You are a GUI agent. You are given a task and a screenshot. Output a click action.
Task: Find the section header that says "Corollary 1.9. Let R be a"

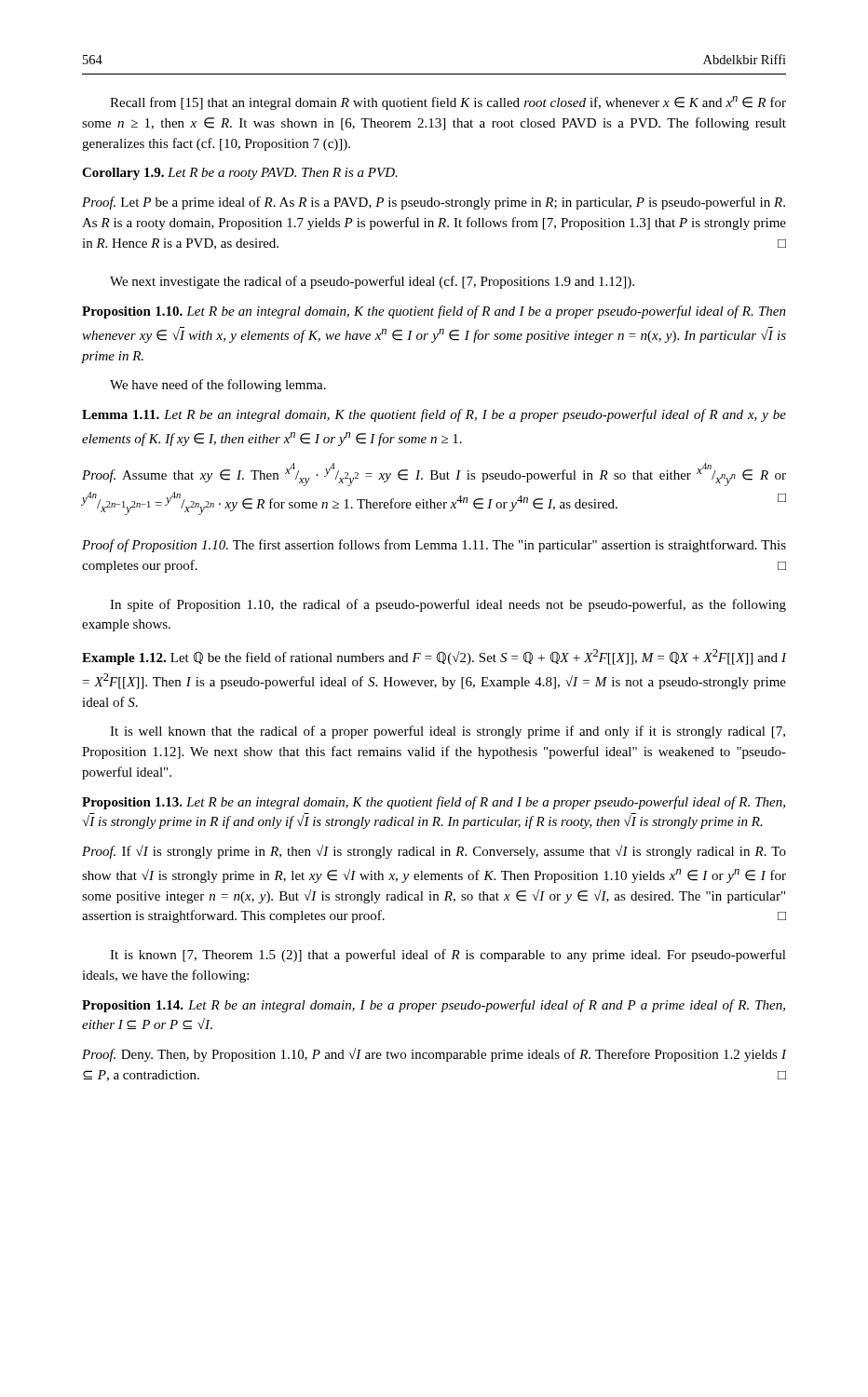[240, 174]
